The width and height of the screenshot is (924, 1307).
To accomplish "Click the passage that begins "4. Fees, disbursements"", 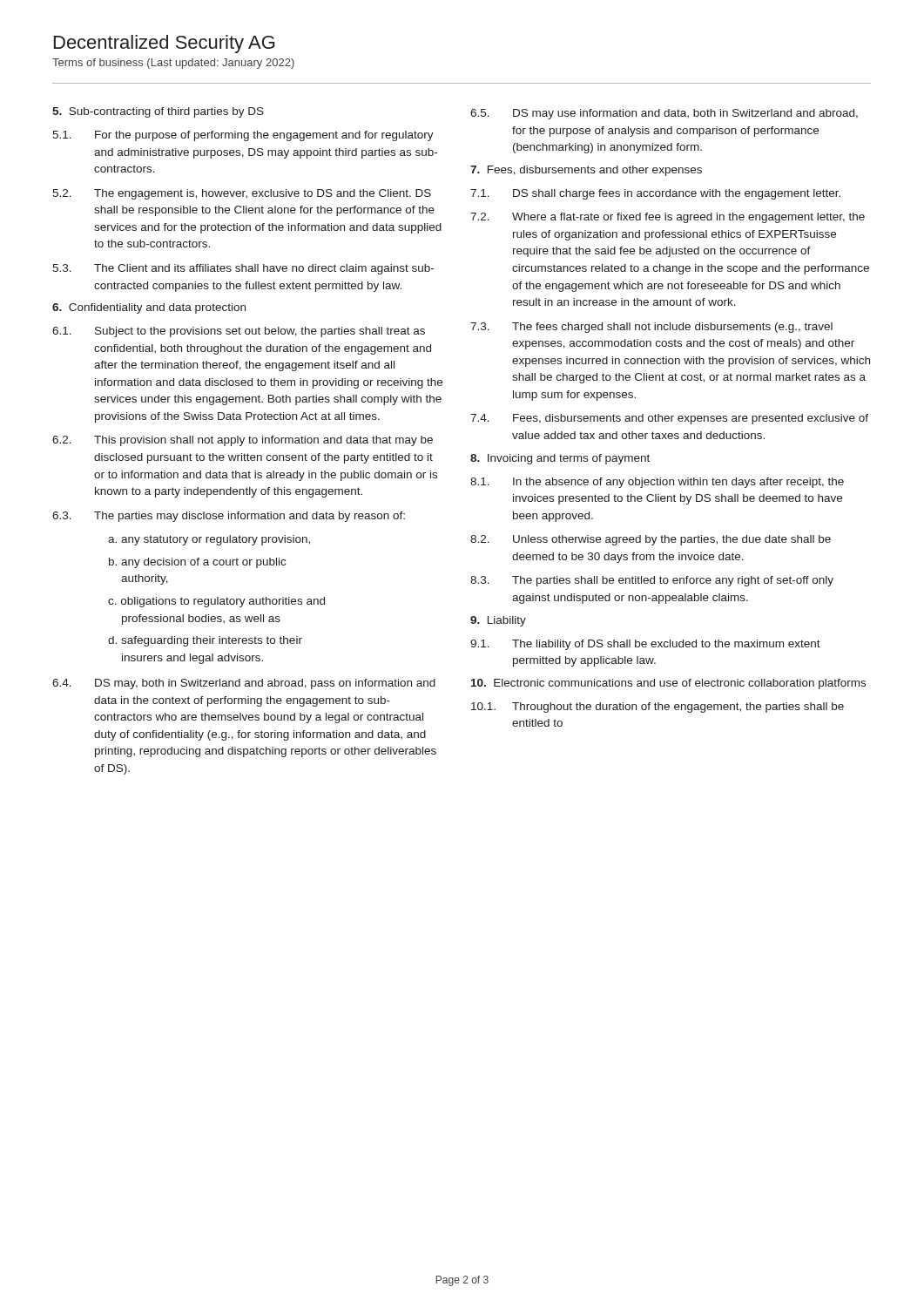I will [671, 427].
